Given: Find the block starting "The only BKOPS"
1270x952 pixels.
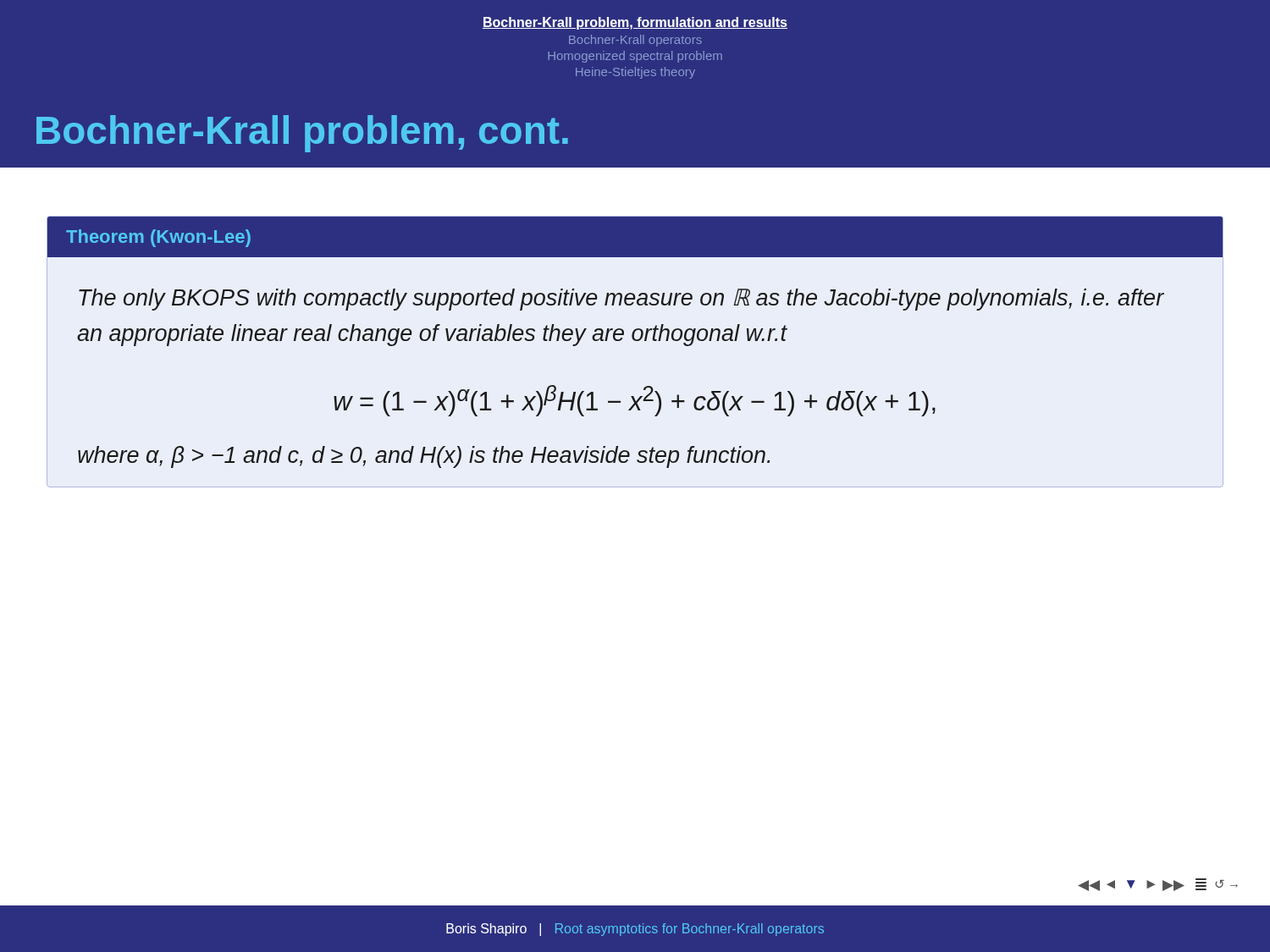Looking at the screenshot, I should 620,316.
